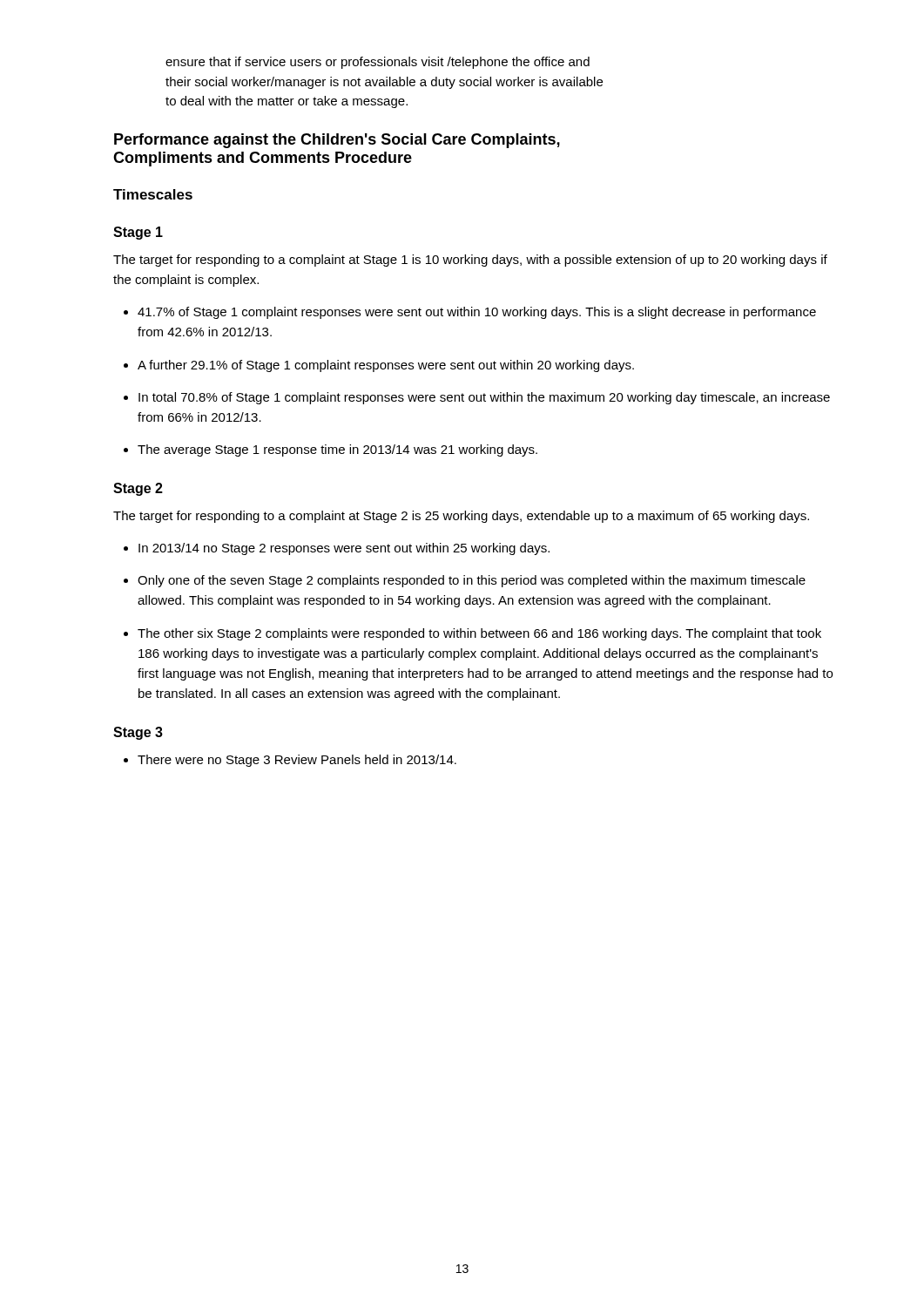The width and height of the screenshot is (924, 1307).
Task: Find "Stage 2" on this page
Action: click(138, 488)
